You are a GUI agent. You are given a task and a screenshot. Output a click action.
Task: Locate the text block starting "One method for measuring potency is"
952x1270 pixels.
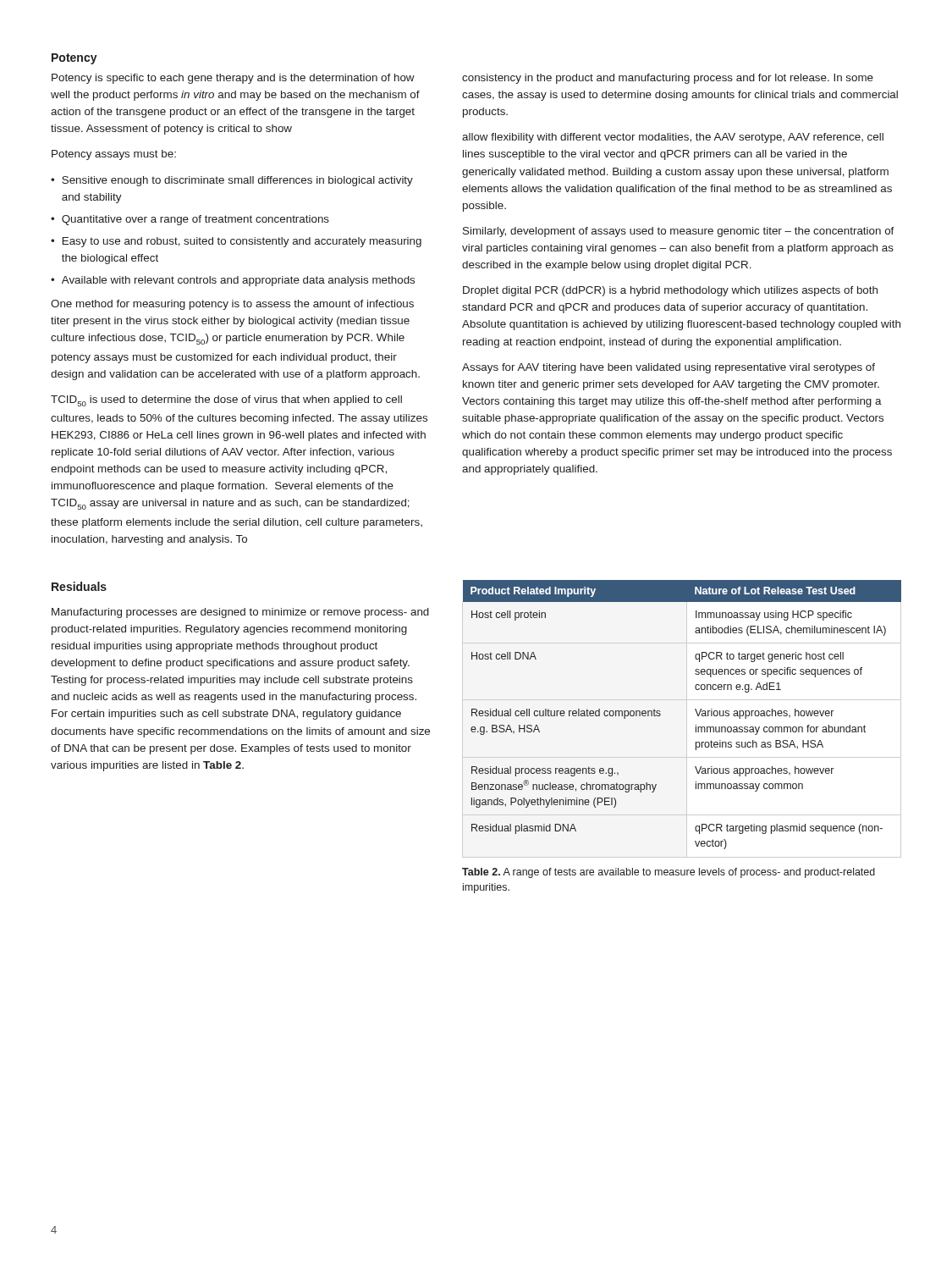(x=236, y=339)
